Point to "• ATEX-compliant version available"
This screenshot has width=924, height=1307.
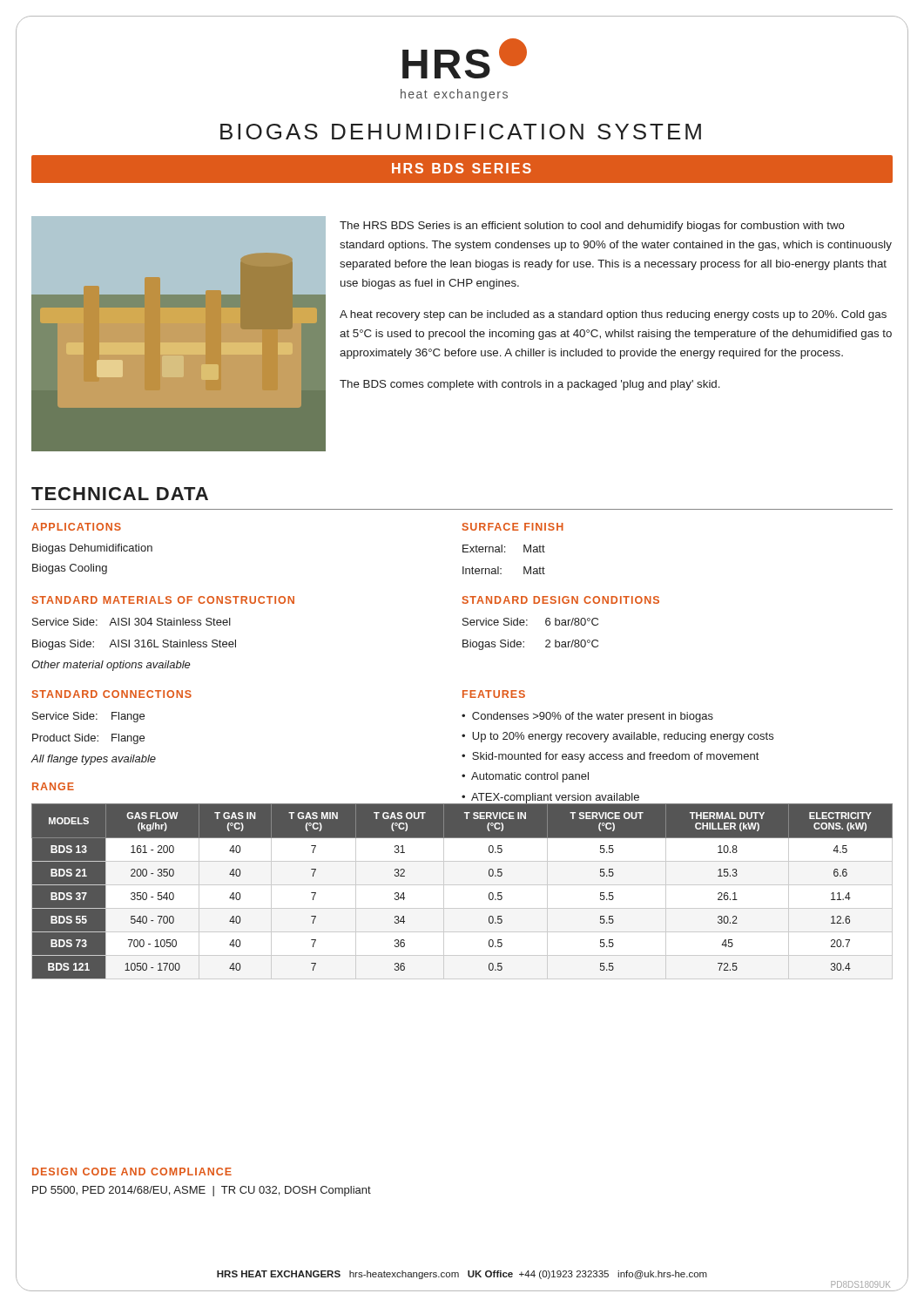pyautogui.click(x=551, y=796)
